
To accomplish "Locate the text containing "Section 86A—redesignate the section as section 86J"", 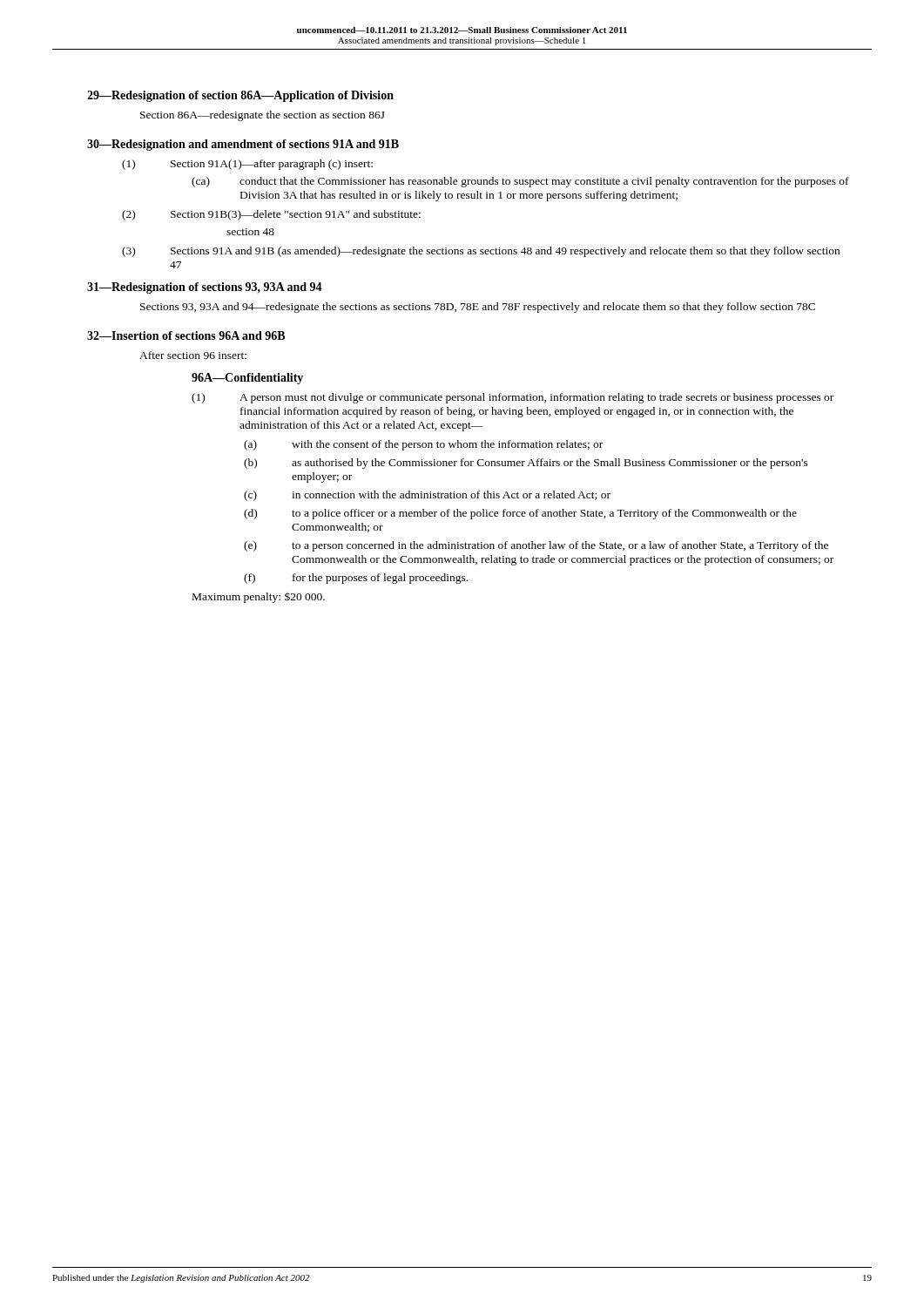I will (262, 115).
